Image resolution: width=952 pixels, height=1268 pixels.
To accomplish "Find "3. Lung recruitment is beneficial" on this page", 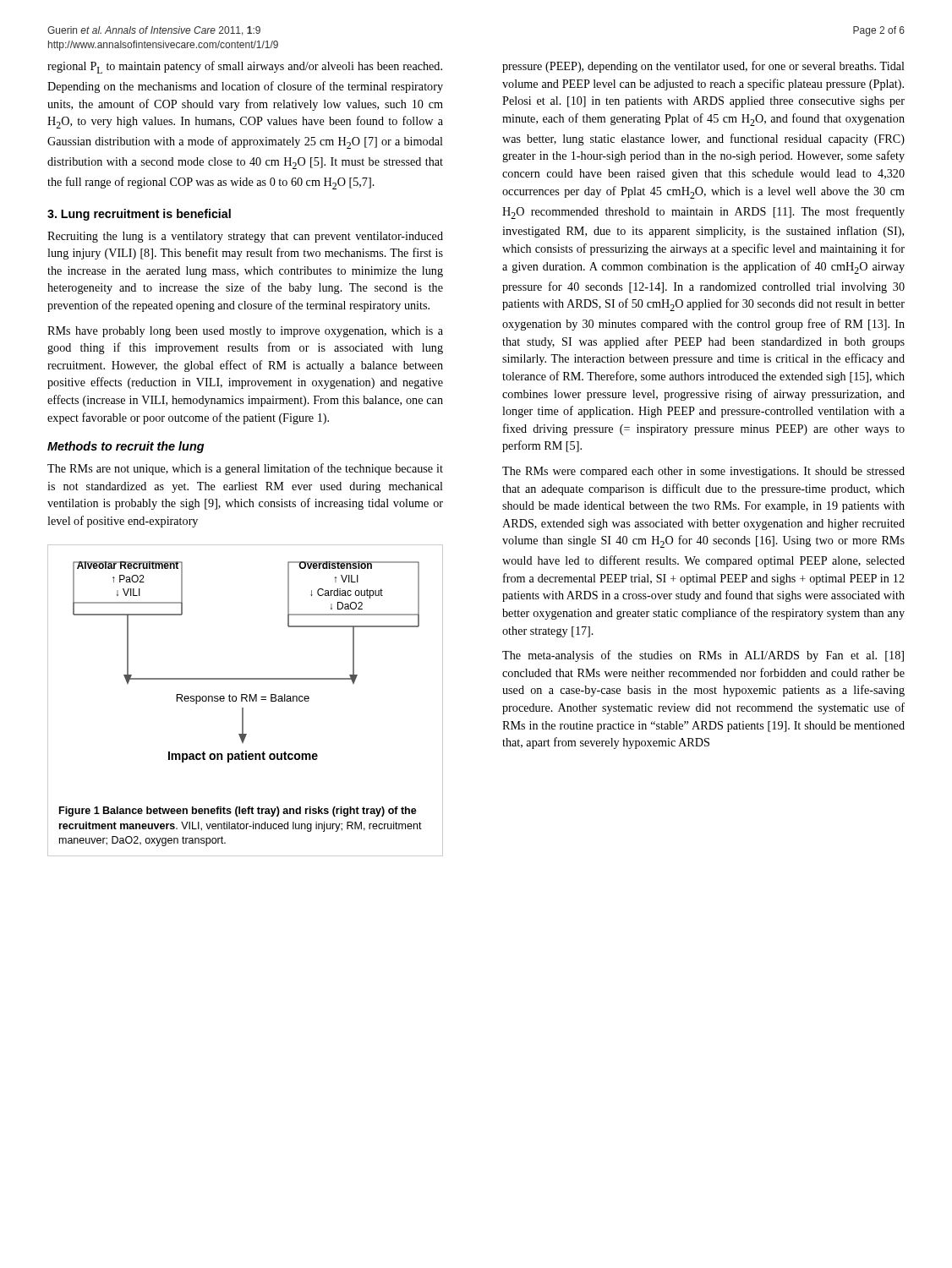I will 139,214.
